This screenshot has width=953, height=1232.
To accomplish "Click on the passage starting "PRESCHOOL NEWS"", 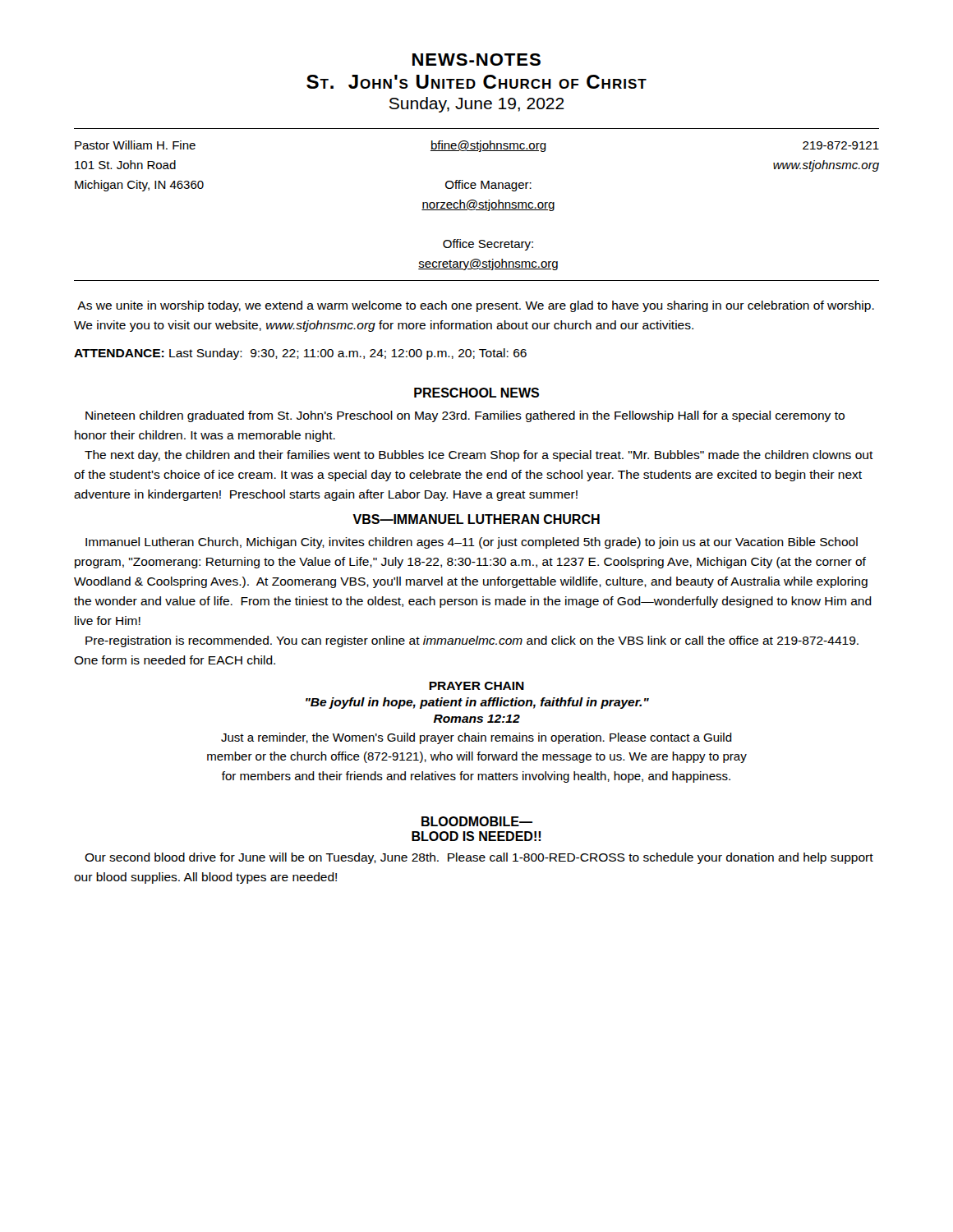I will pos(476,393).
